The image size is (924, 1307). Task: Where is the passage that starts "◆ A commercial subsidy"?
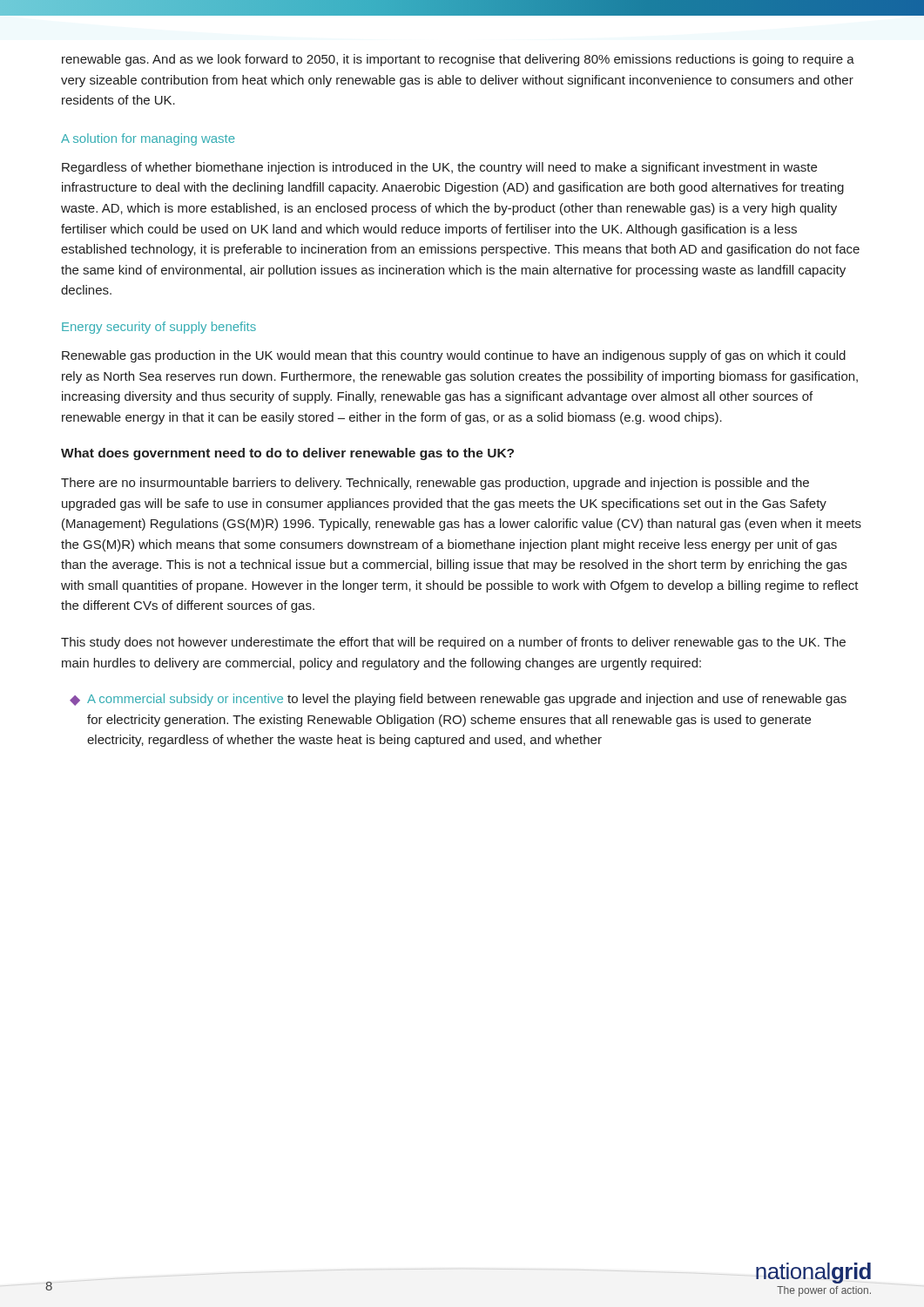pos(466,719)
